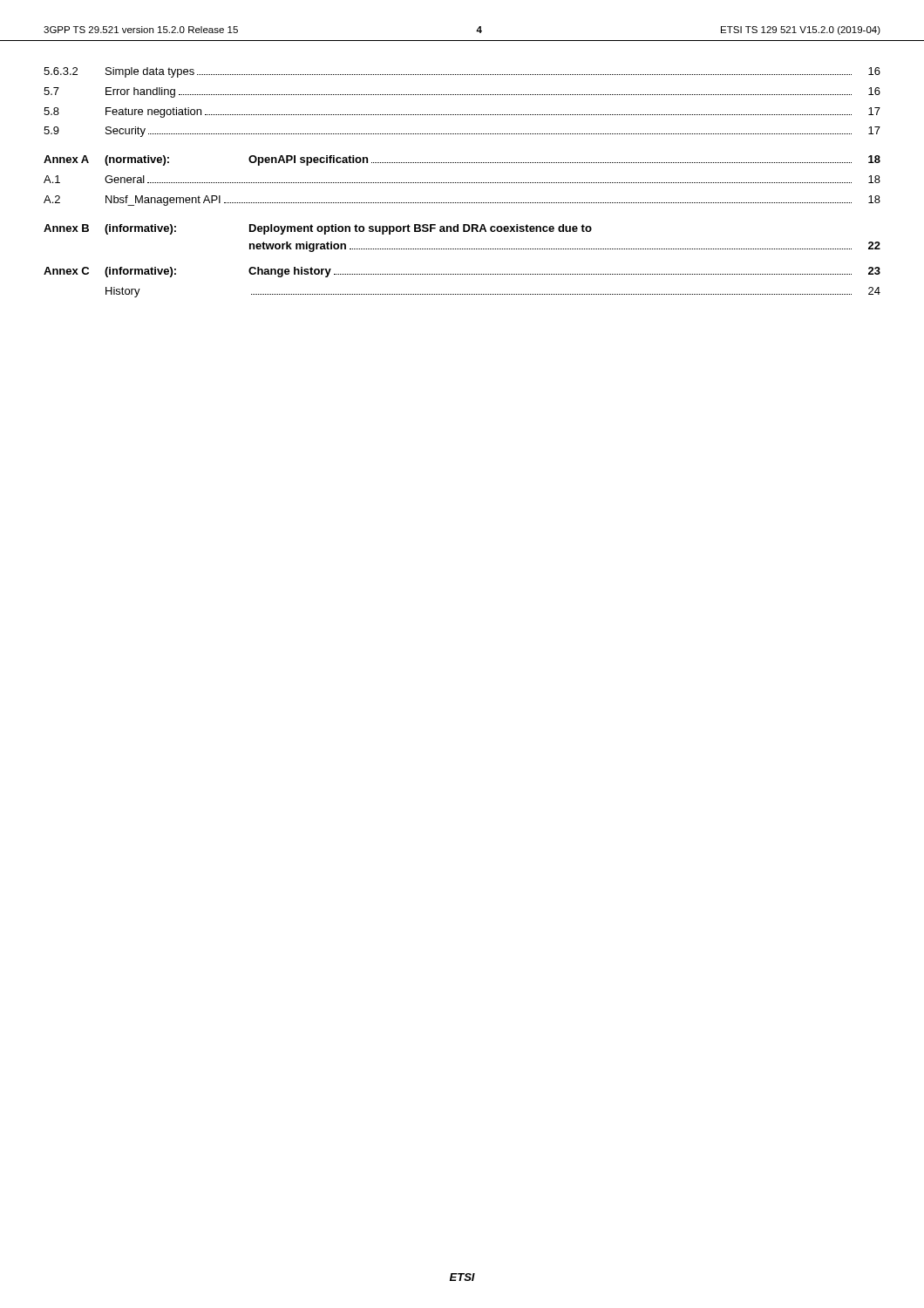The width and height of the screenshot is (924, 1308).
Task: Click on the list item containing "5.7 Error handling 16"
Action: point(462,92)
